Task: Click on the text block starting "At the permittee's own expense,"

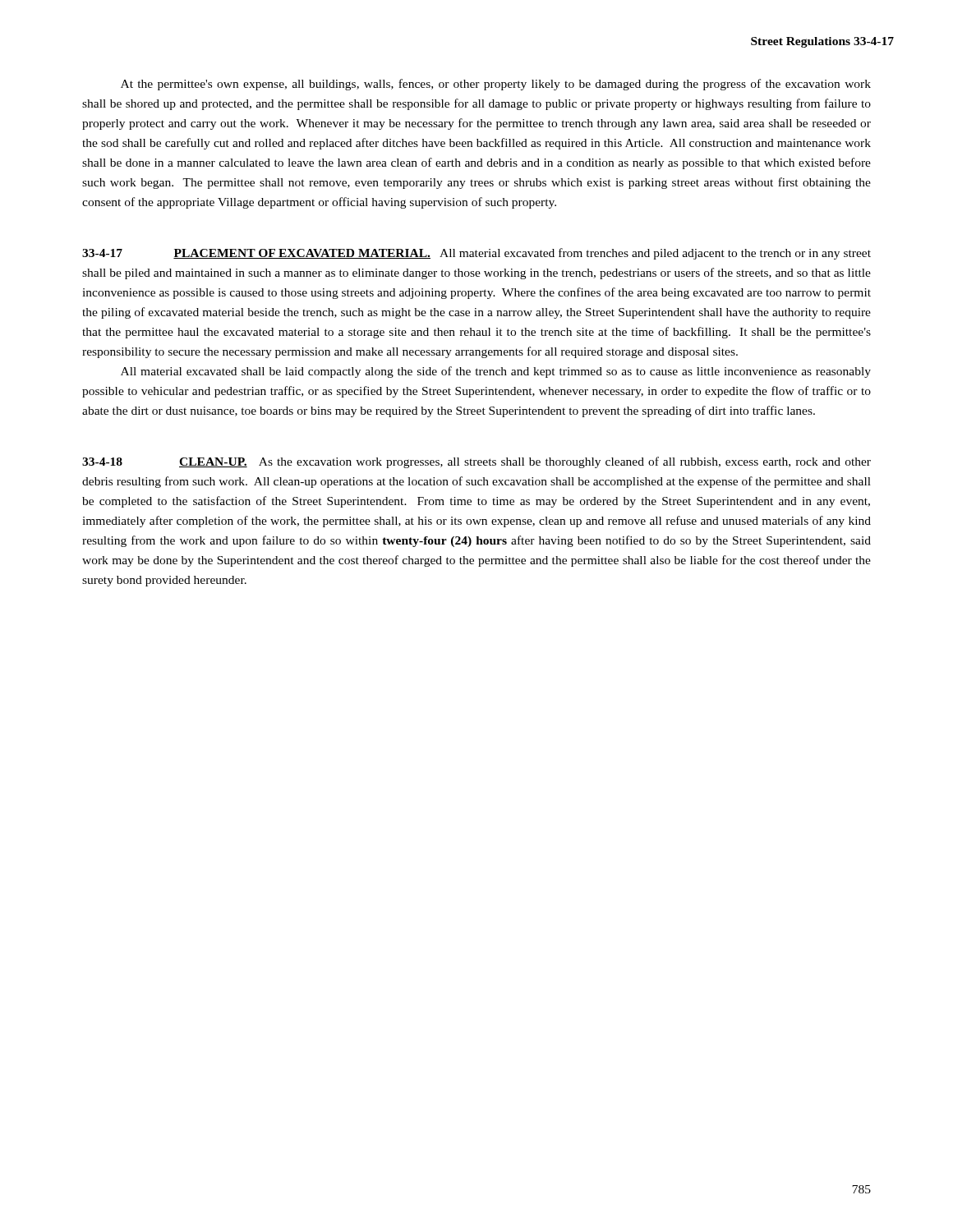Action: tap(476, 143)
